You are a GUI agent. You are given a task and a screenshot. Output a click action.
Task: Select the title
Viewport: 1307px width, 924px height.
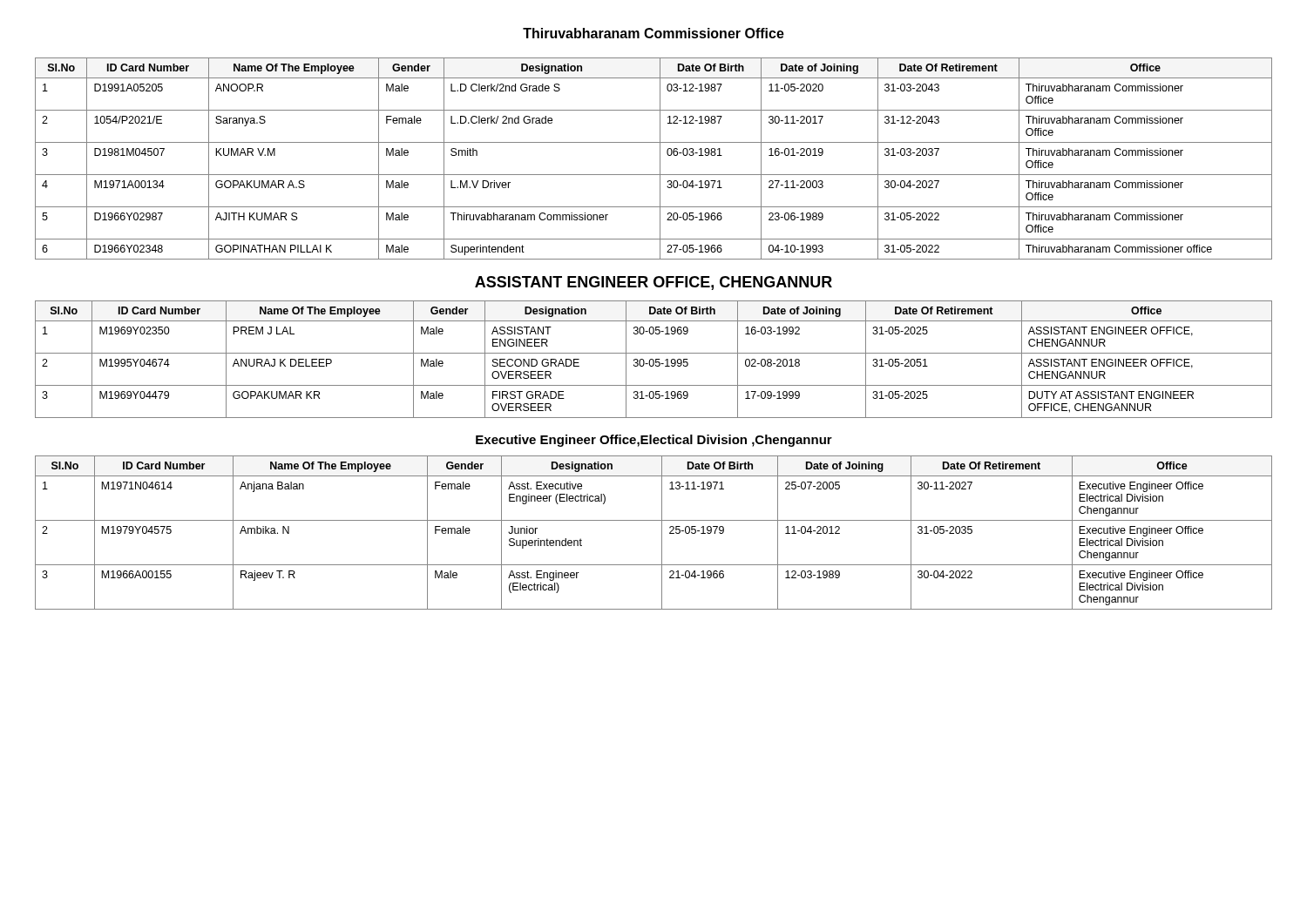click(654, 34)
